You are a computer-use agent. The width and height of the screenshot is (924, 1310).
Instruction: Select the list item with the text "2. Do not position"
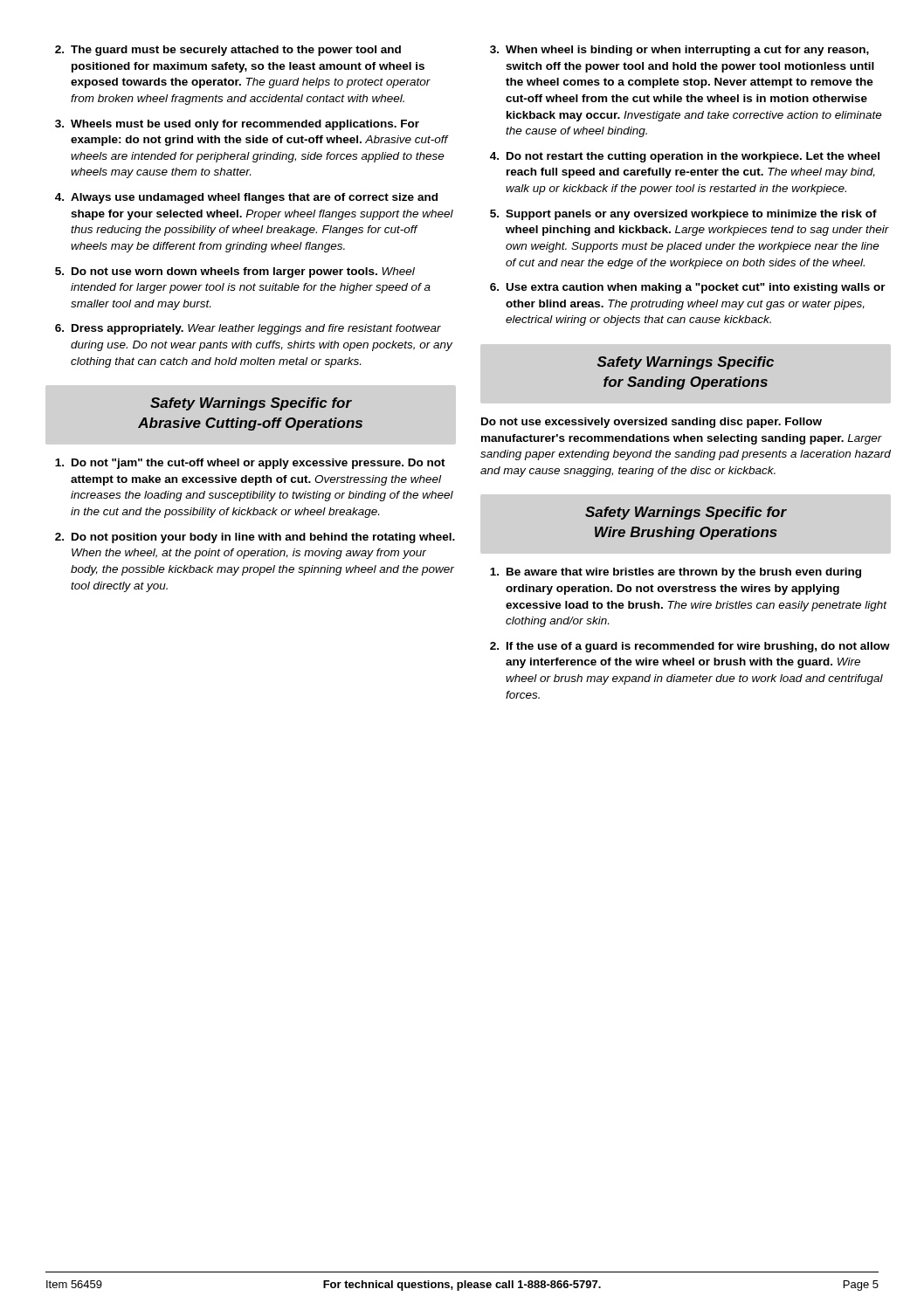click(x=251, y=561)
